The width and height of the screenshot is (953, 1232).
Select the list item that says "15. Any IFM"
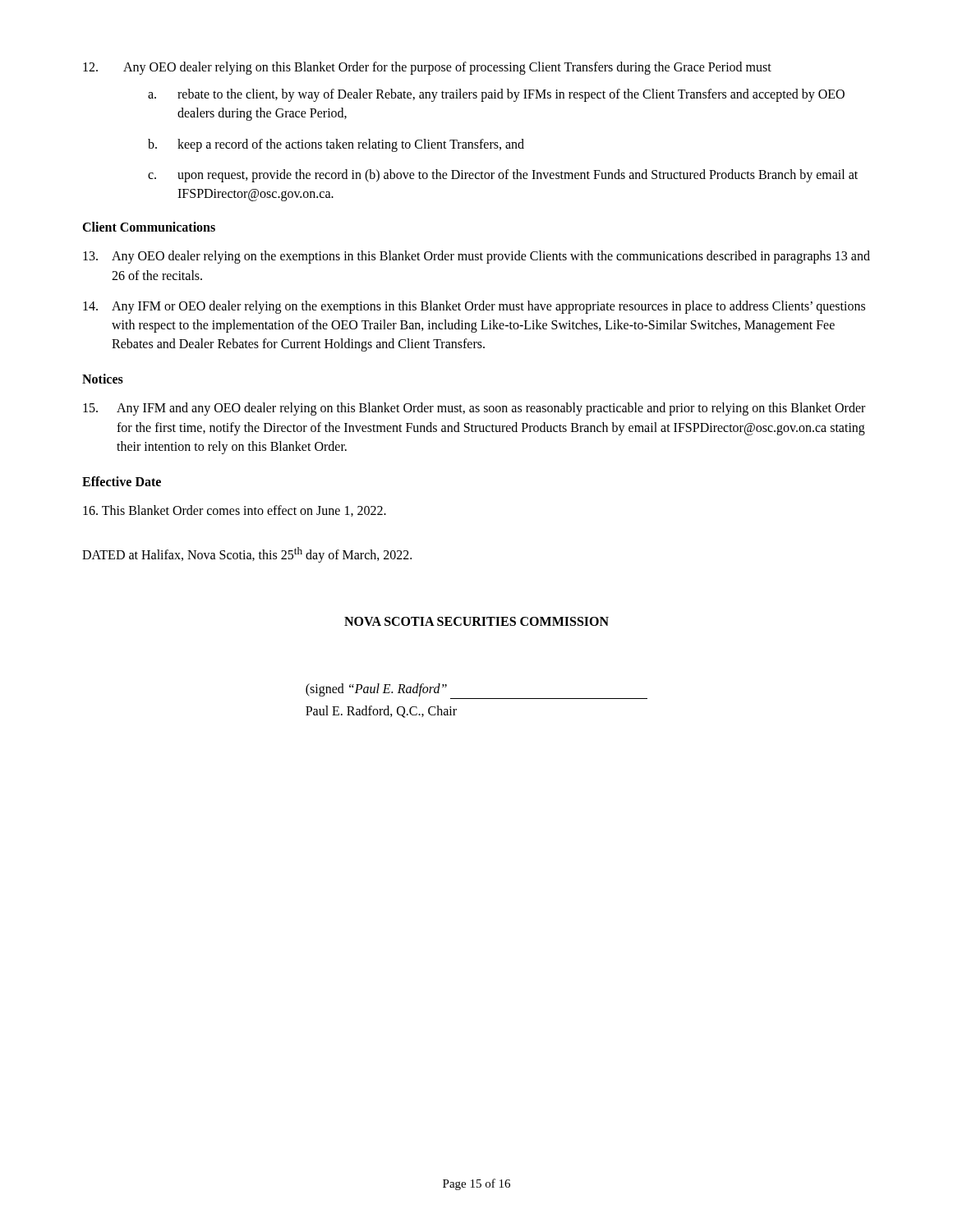click(476, 427)
